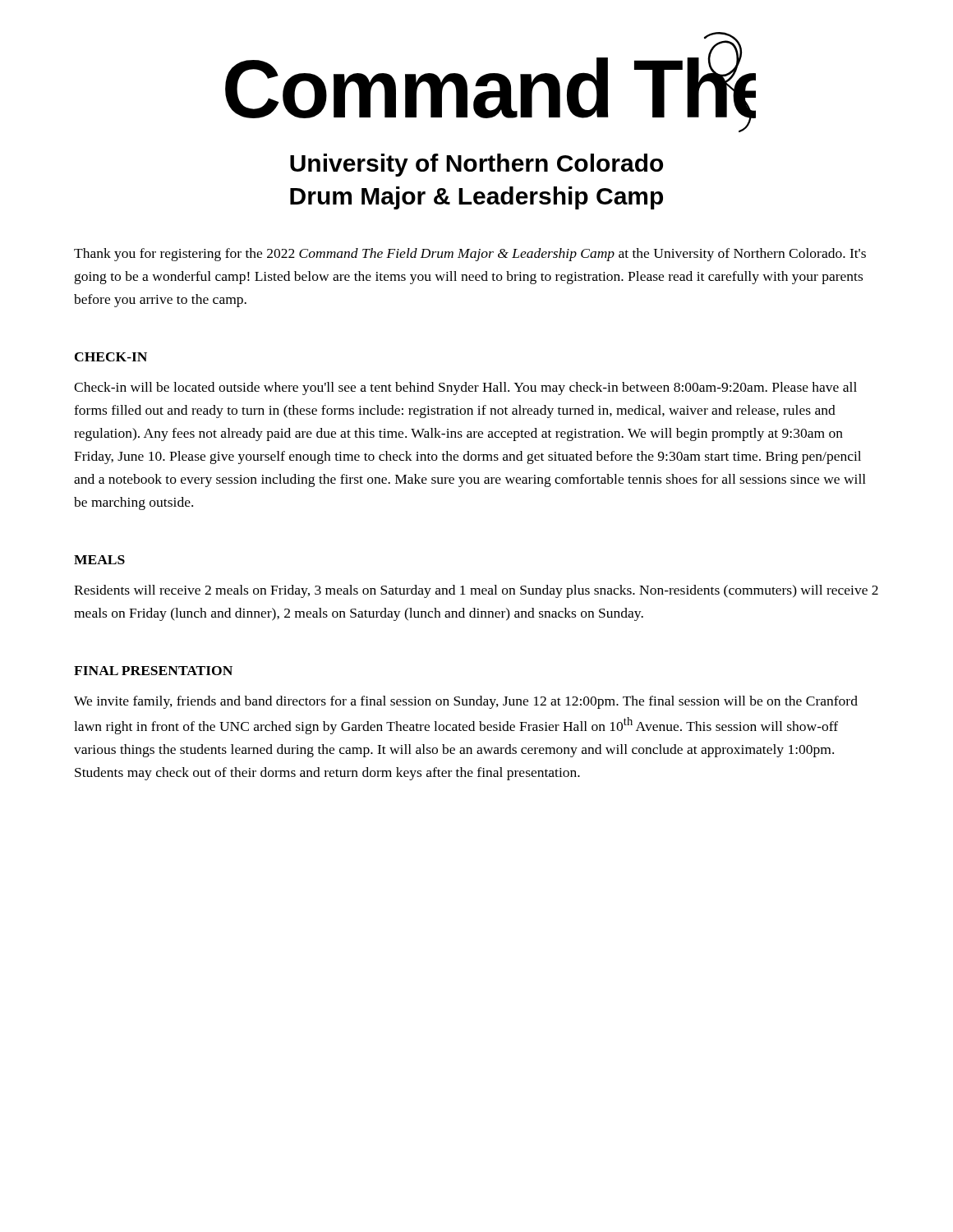Where is the title that starts "University of Northern Colorado"?
953x1232 pixels.
click(476, 180)
